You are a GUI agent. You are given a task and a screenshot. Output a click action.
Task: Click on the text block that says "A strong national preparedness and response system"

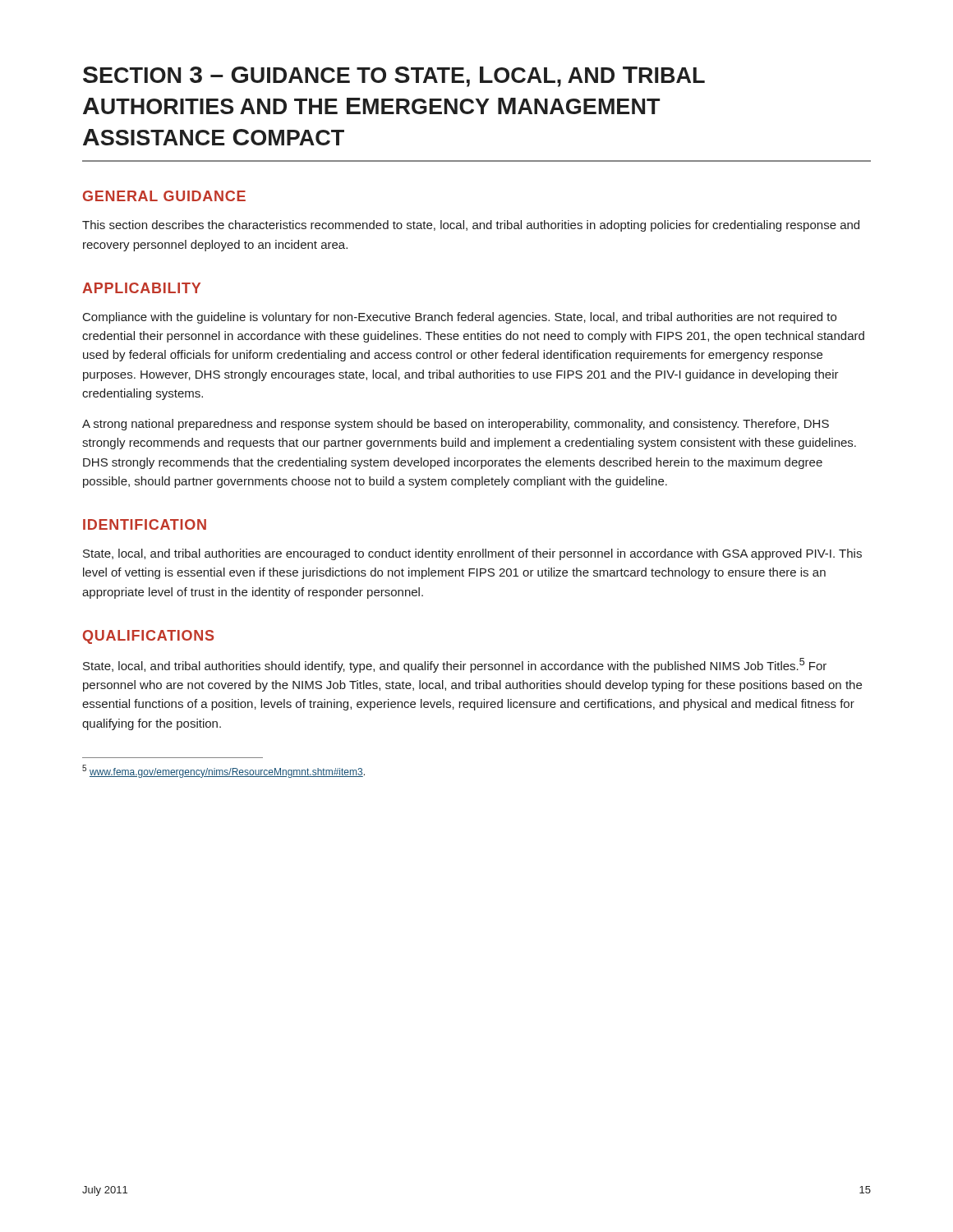(x=470, y=452)
